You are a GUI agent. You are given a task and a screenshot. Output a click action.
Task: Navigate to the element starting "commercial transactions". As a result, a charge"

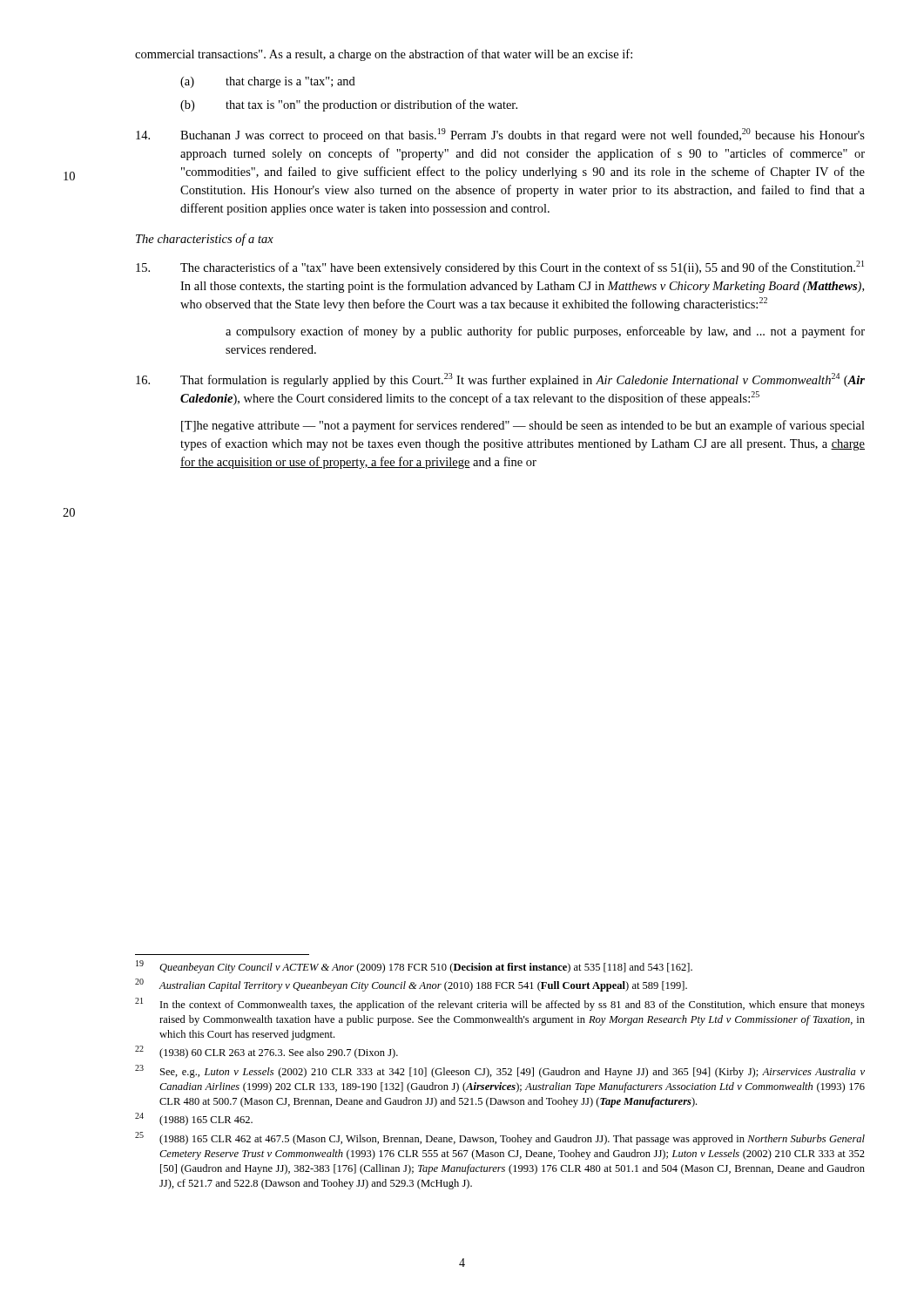[x=384, y=54]
